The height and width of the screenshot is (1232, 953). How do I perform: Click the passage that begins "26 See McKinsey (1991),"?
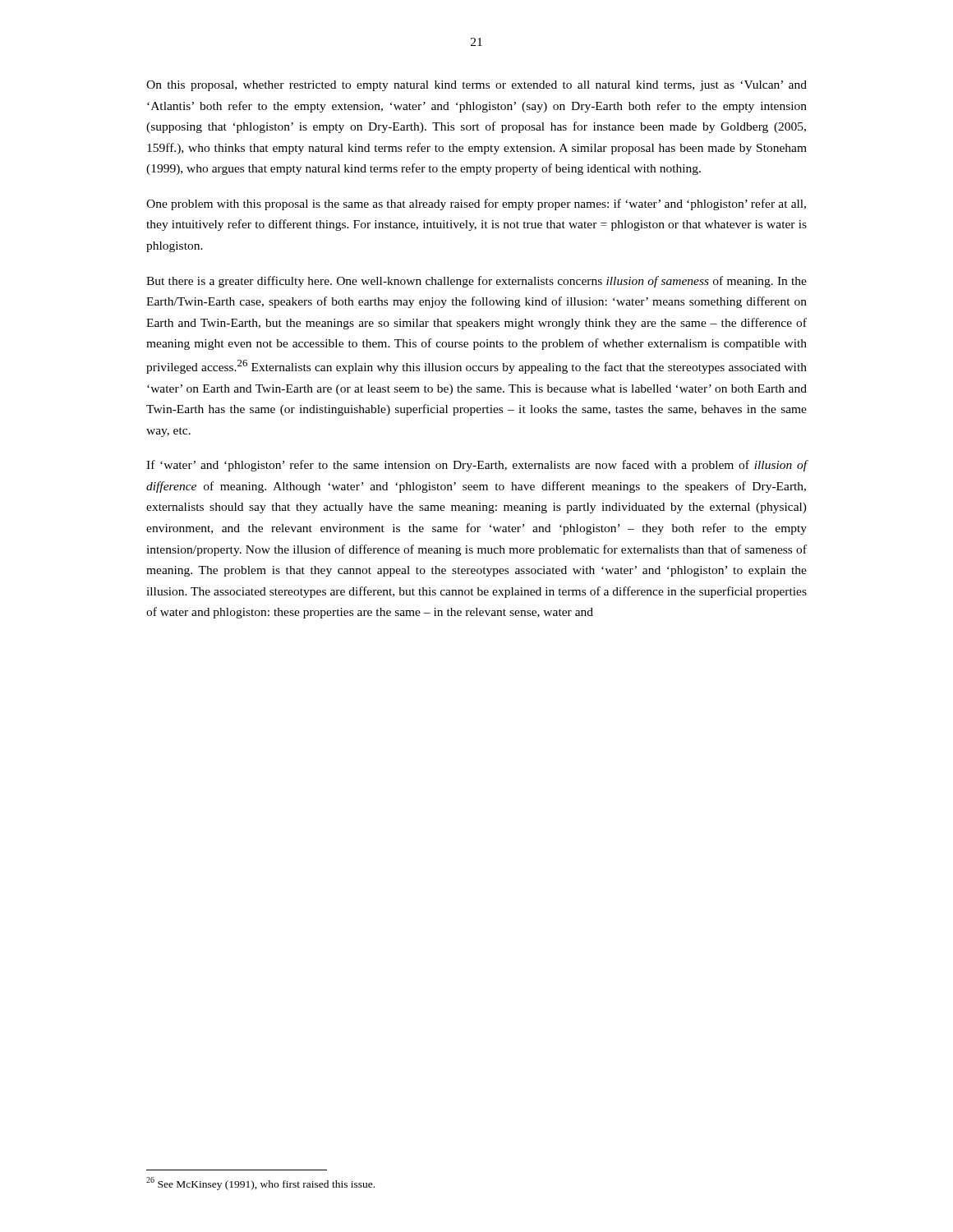click(x=261, y=1180)
